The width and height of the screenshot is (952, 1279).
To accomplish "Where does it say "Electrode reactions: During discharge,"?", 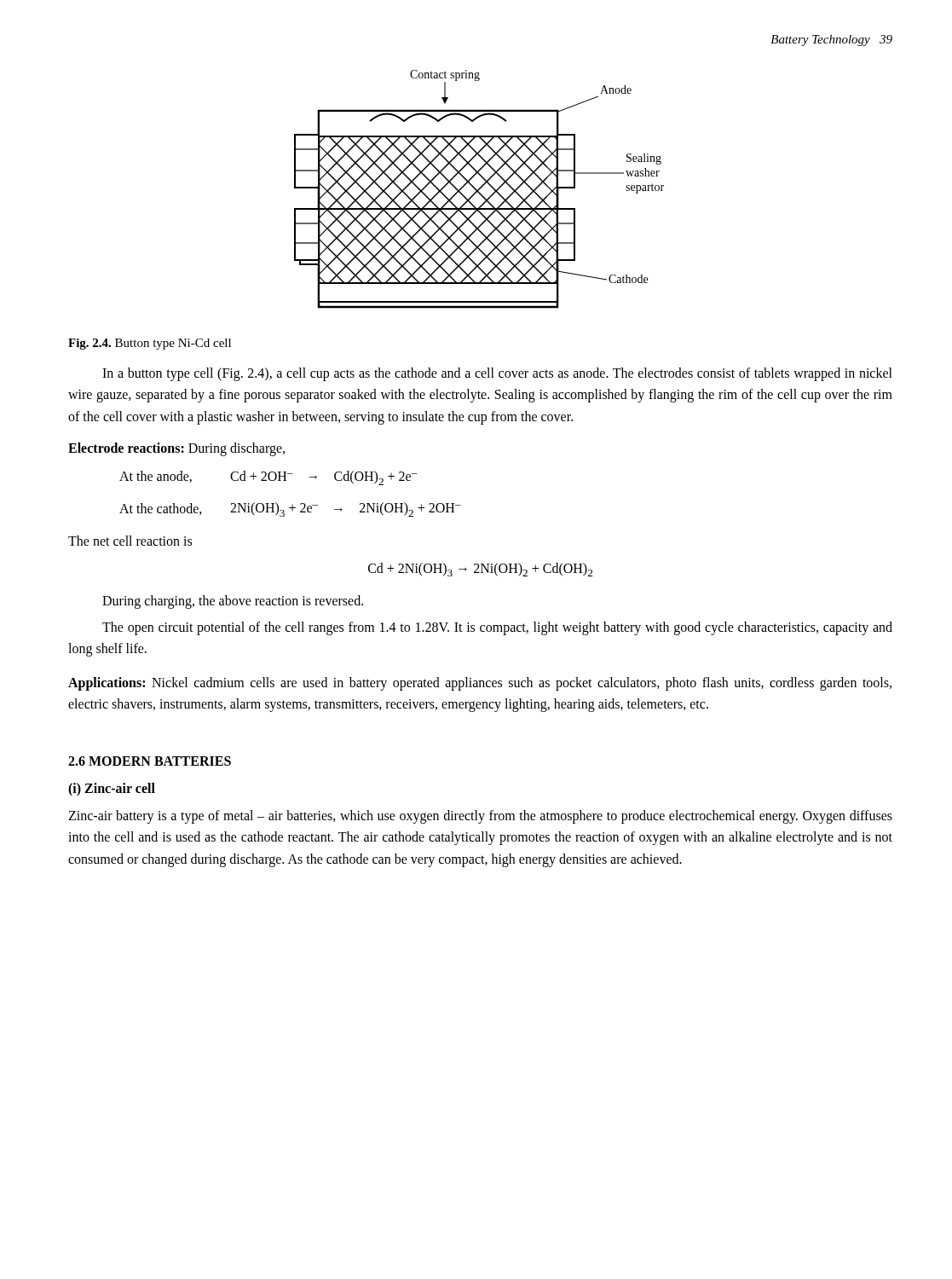I will click(x=177, y=448).
